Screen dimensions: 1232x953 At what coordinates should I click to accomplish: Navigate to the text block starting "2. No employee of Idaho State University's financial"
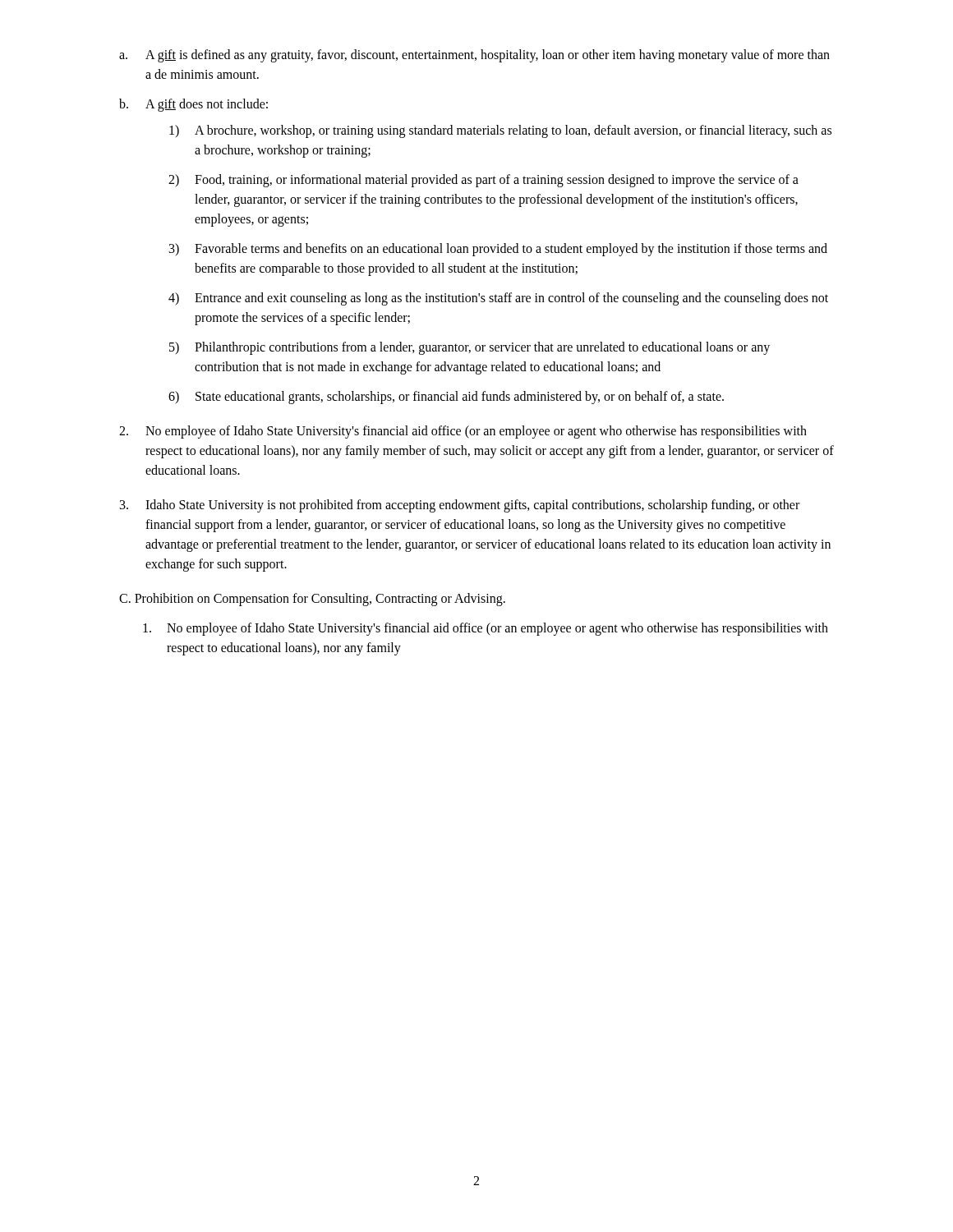pos(476,451)
